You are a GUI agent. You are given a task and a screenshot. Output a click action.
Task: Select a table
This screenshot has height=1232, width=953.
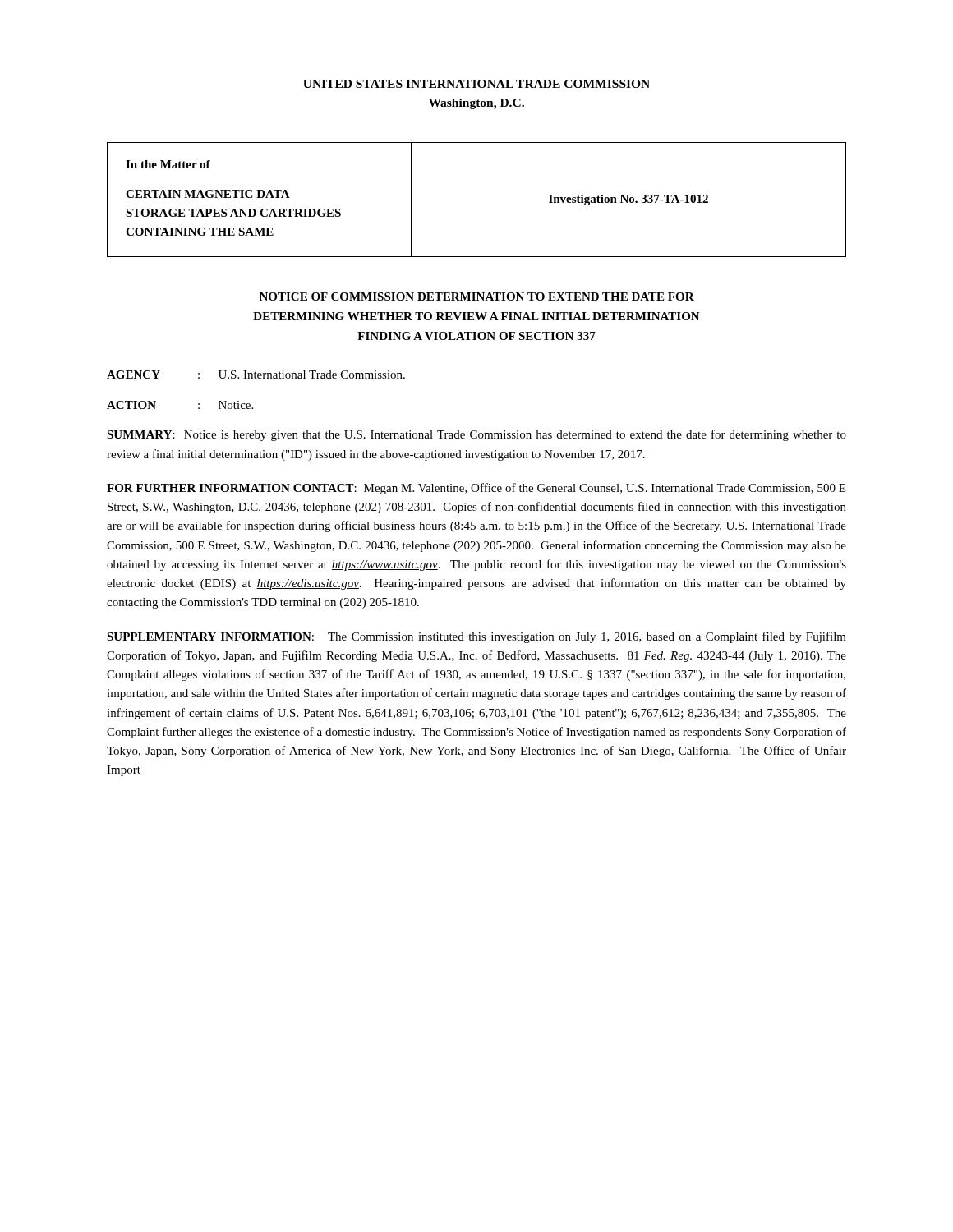point(476,199)
